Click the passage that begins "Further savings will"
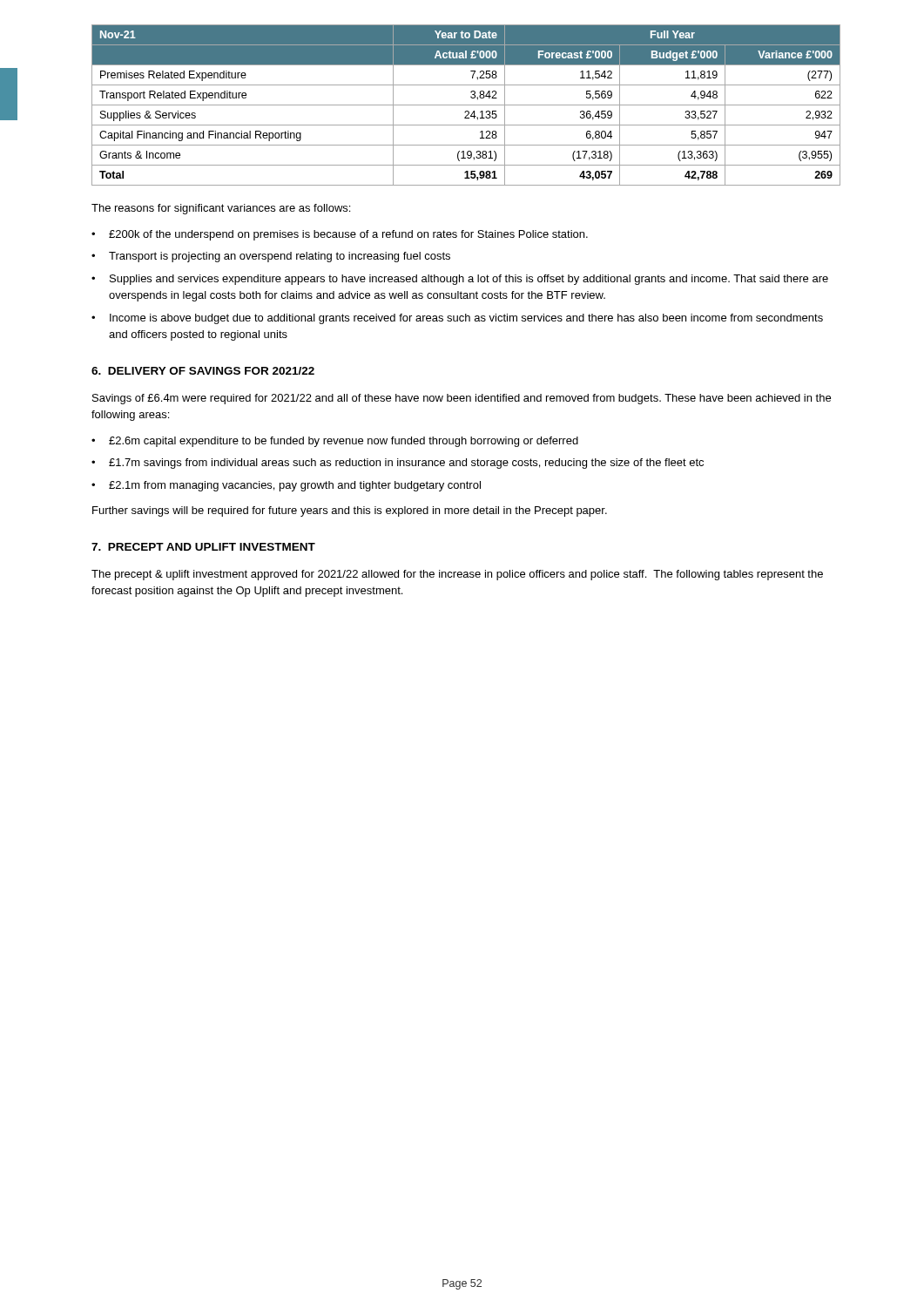Screen dimensions: 1307x924 pyautogui.click(x=349, y=510)
